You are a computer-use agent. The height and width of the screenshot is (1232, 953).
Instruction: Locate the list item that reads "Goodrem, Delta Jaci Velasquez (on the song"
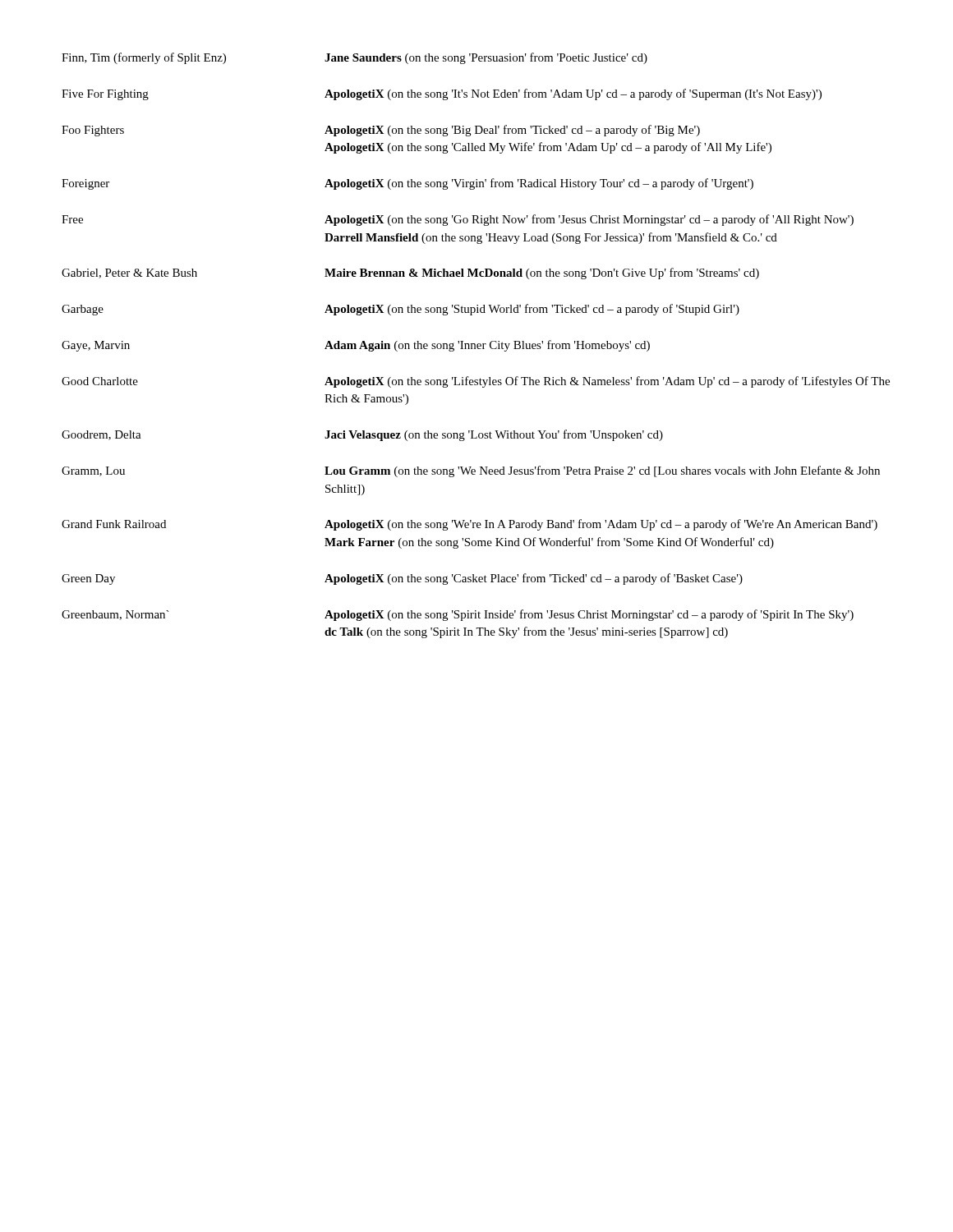pos(476,435)
